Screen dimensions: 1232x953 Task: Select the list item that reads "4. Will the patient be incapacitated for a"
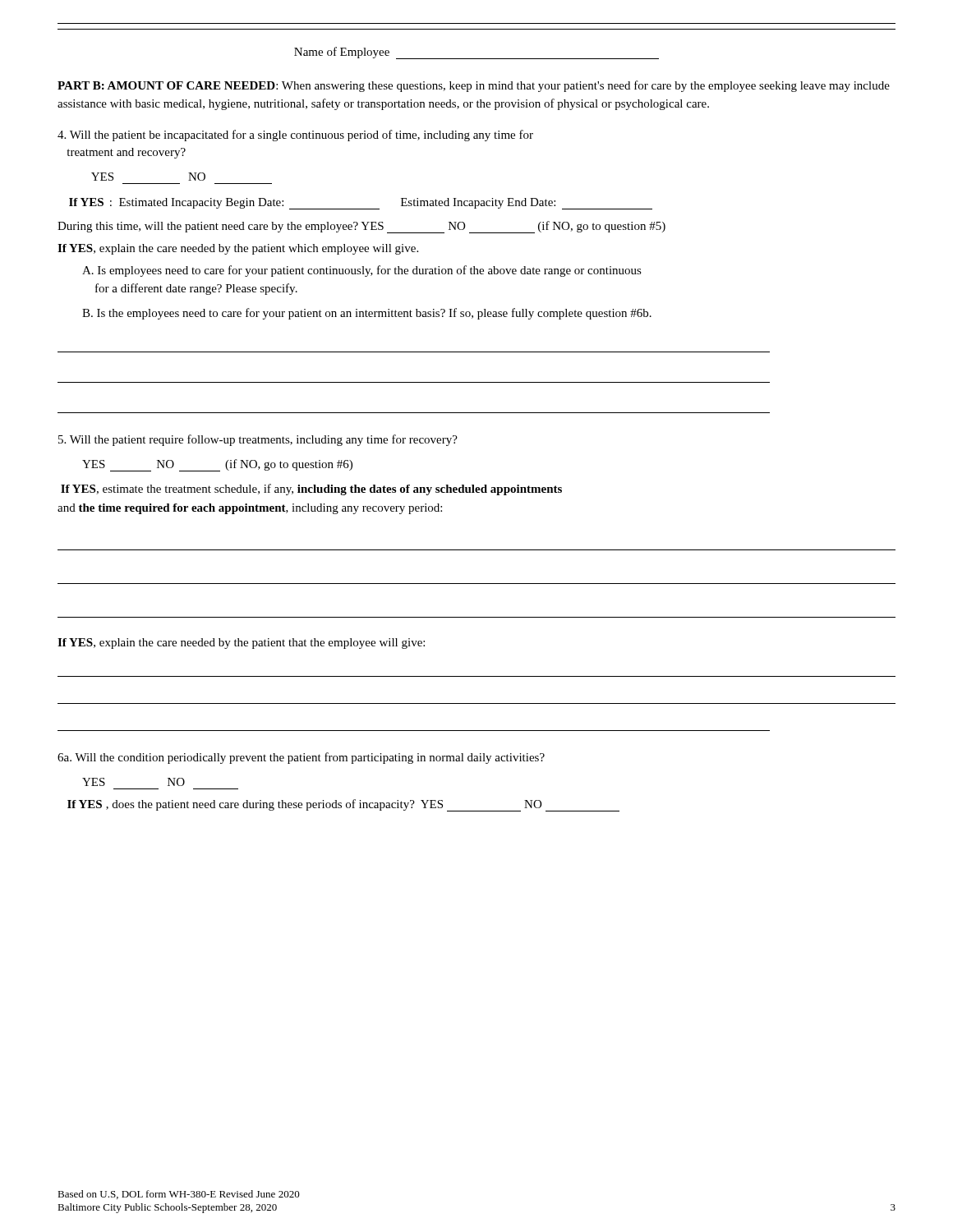click(x=295, y=143)
